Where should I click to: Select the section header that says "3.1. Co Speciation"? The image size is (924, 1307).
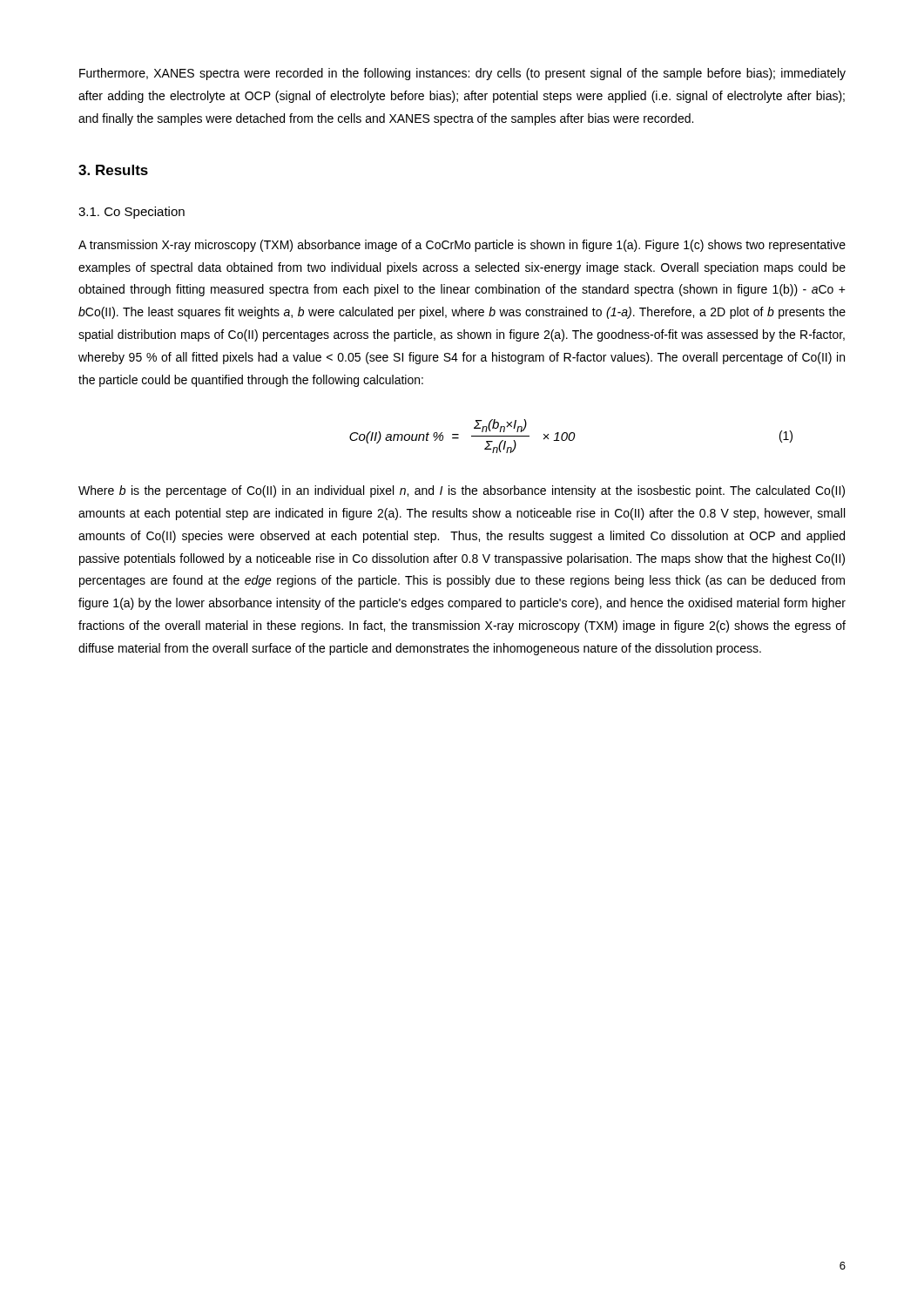(x=132, y=211)
